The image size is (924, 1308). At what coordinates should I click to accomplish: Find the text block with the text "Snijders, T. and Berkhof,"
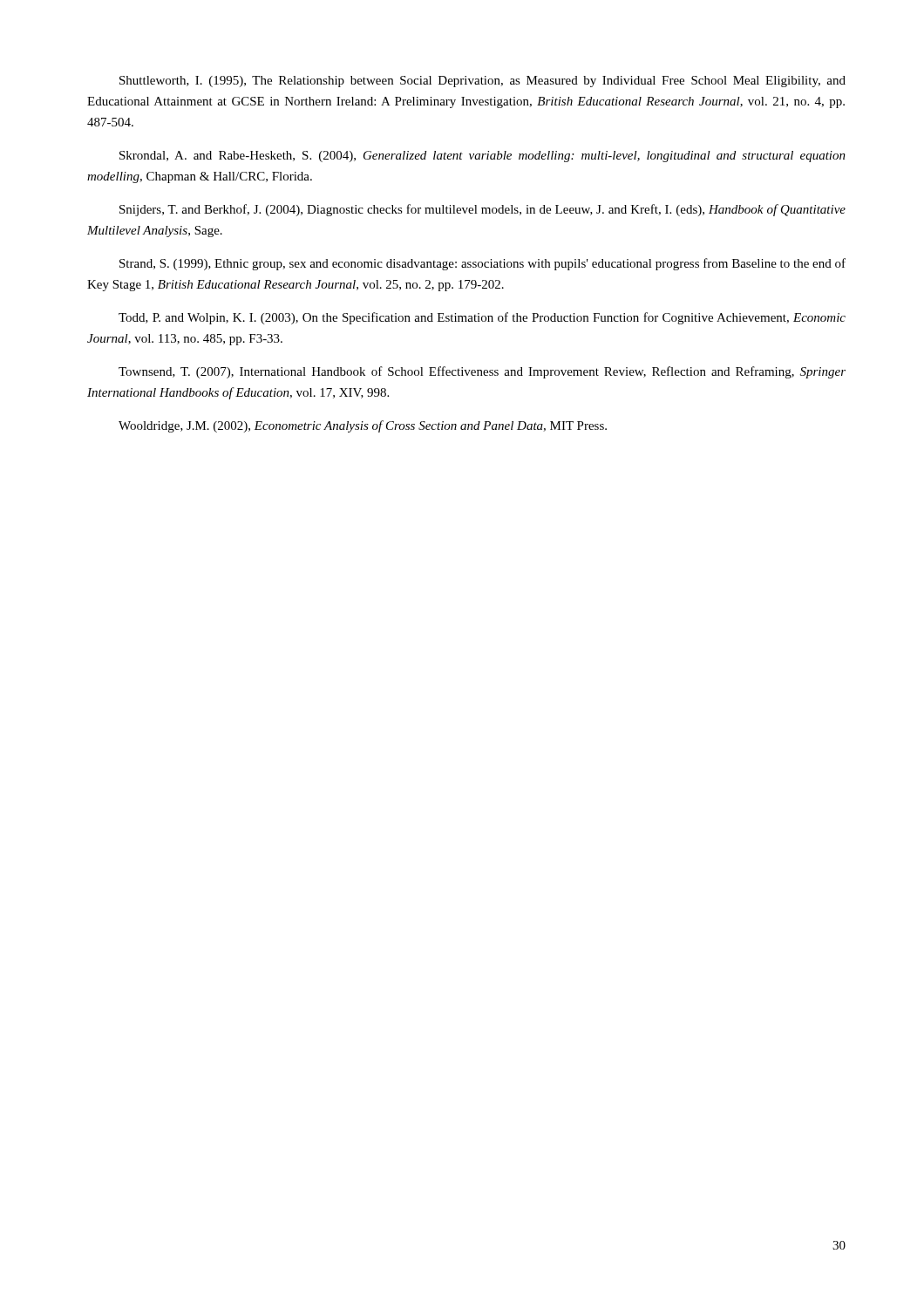click(x=466, y=220)
